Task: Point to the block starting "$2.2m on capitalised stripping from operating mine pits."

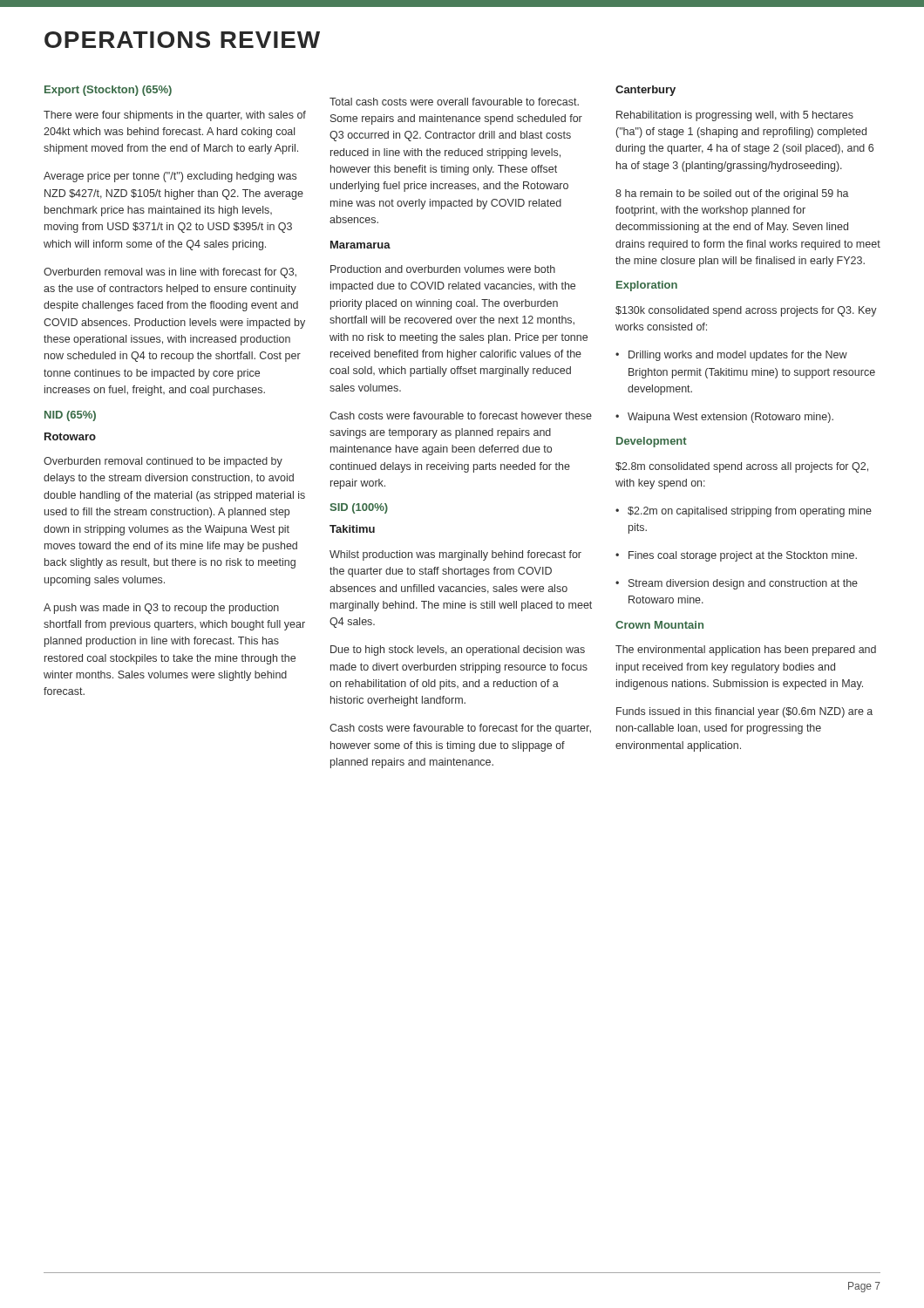Action: (748, 520)
